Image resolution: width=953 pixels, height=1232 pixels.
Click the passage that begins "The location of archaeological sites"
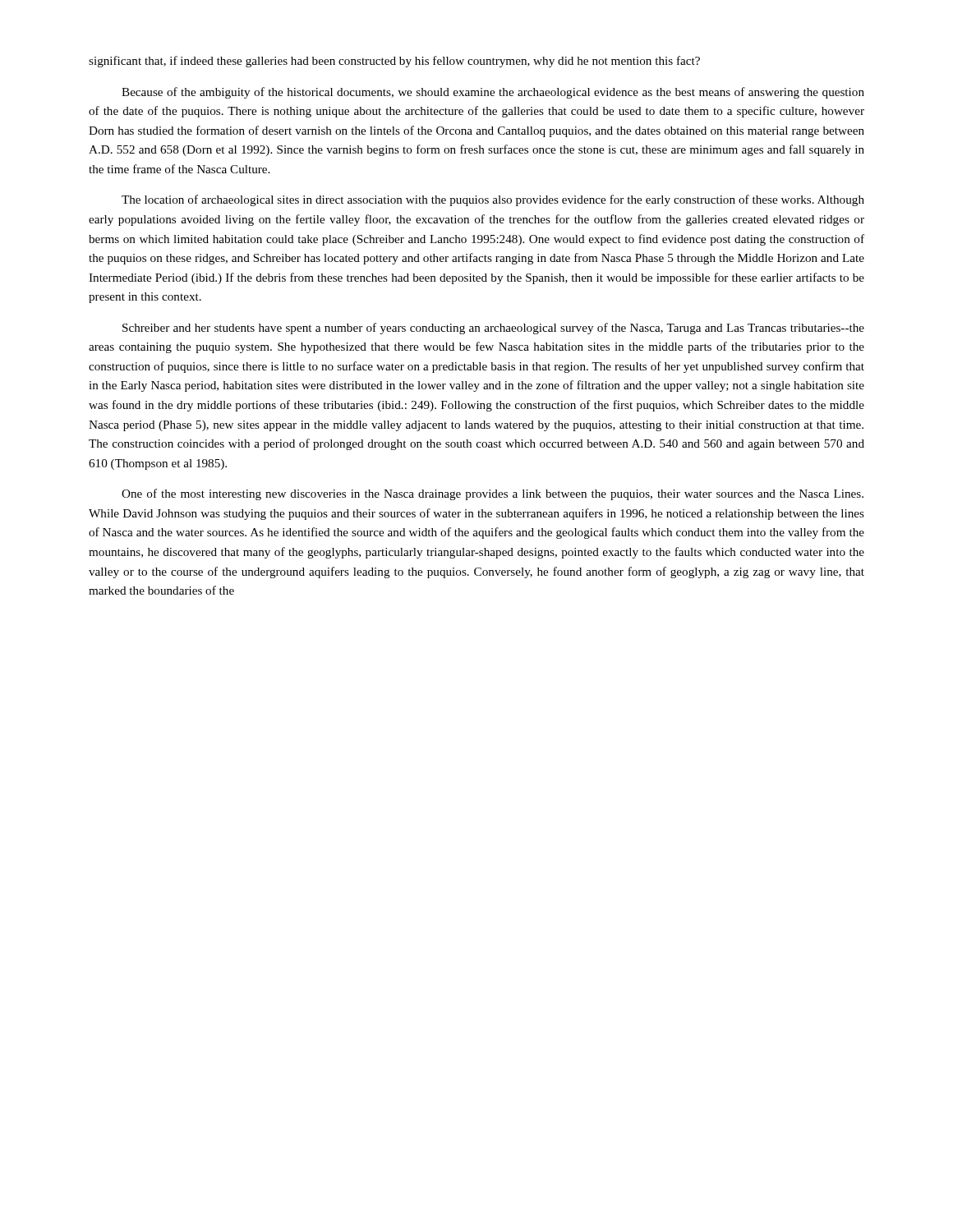[476, 248]
